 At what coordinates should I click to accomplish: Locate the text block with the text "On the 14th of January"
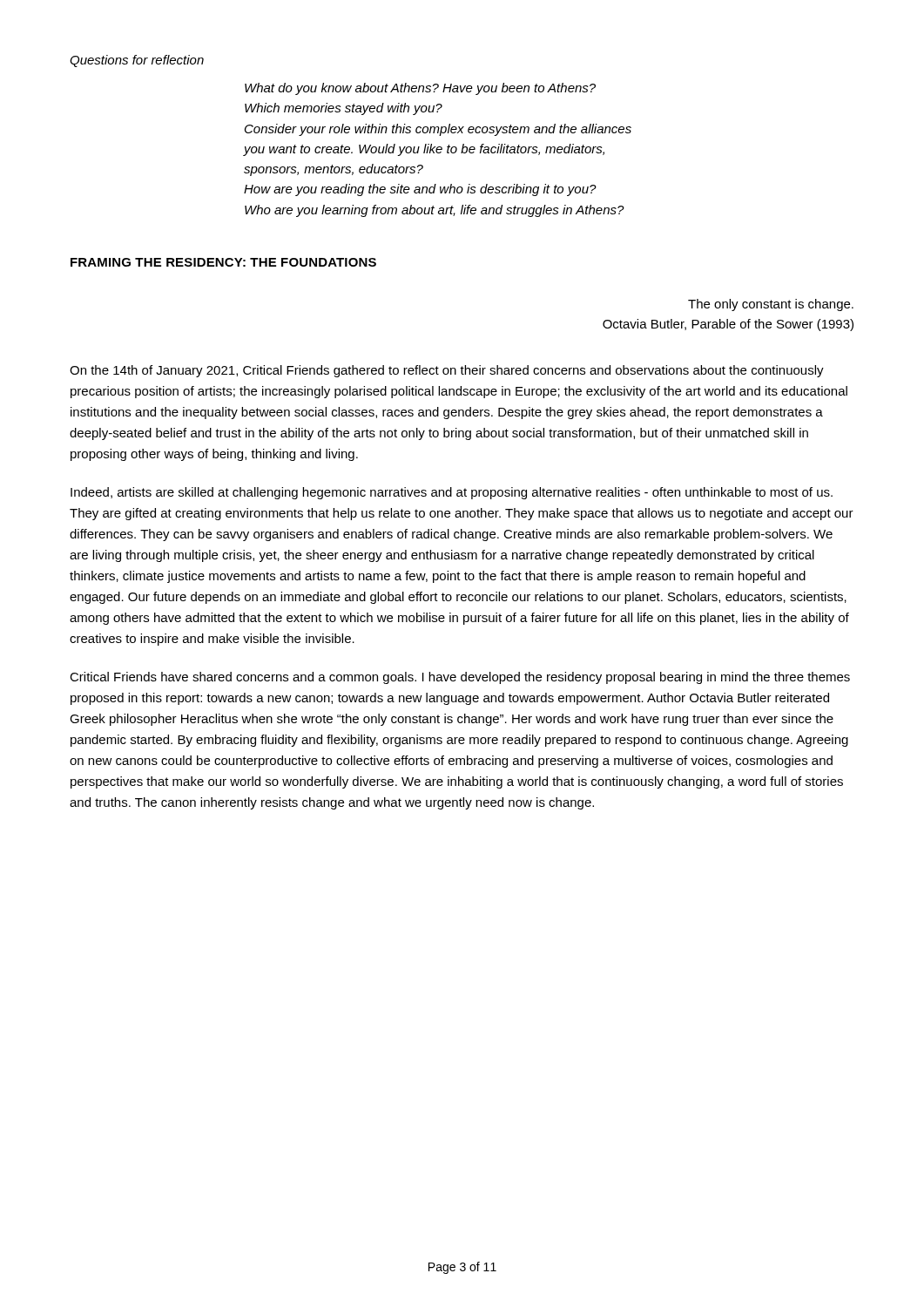pos(459,412)
